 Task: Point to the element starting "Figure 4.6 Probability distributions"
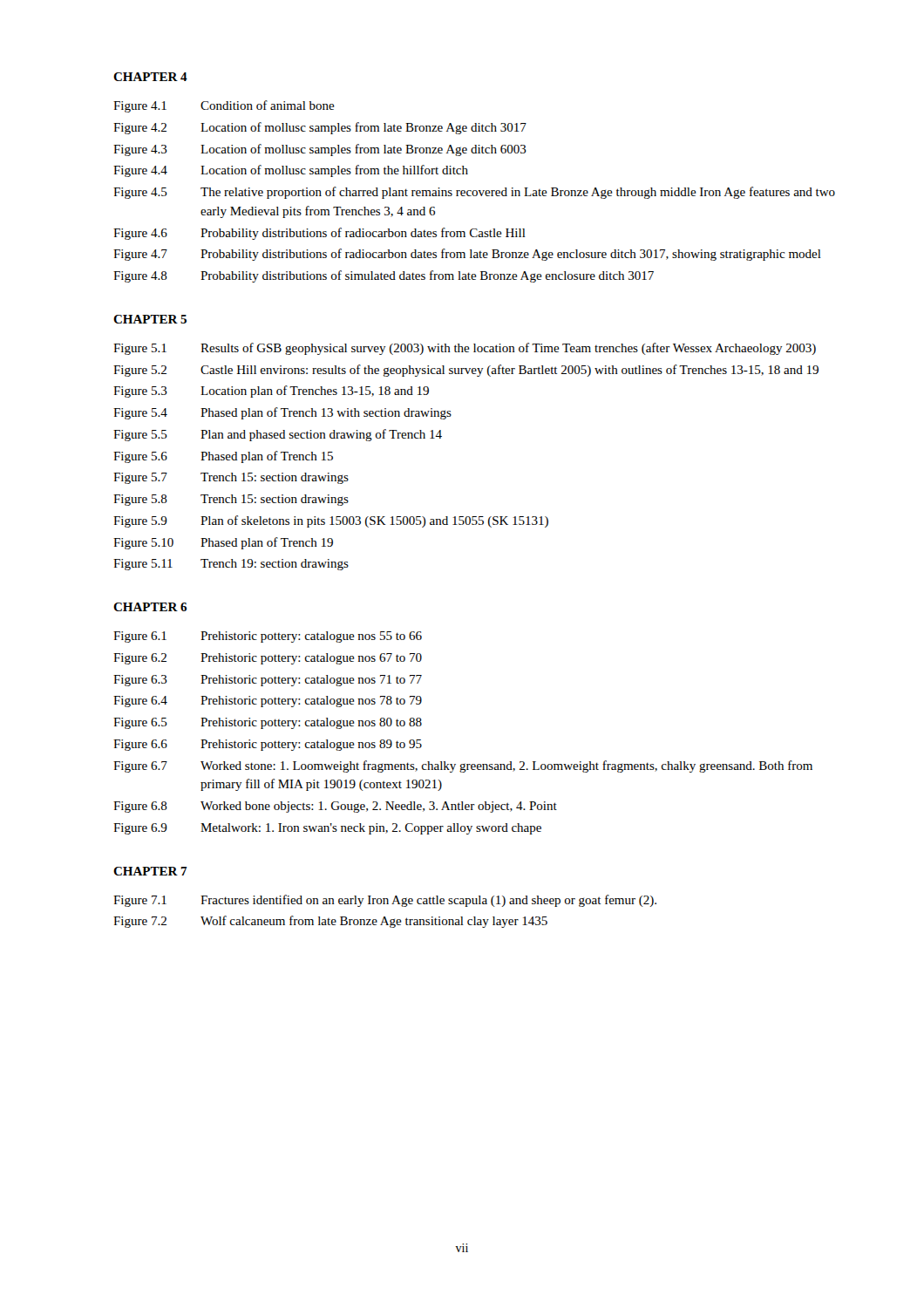475,233
